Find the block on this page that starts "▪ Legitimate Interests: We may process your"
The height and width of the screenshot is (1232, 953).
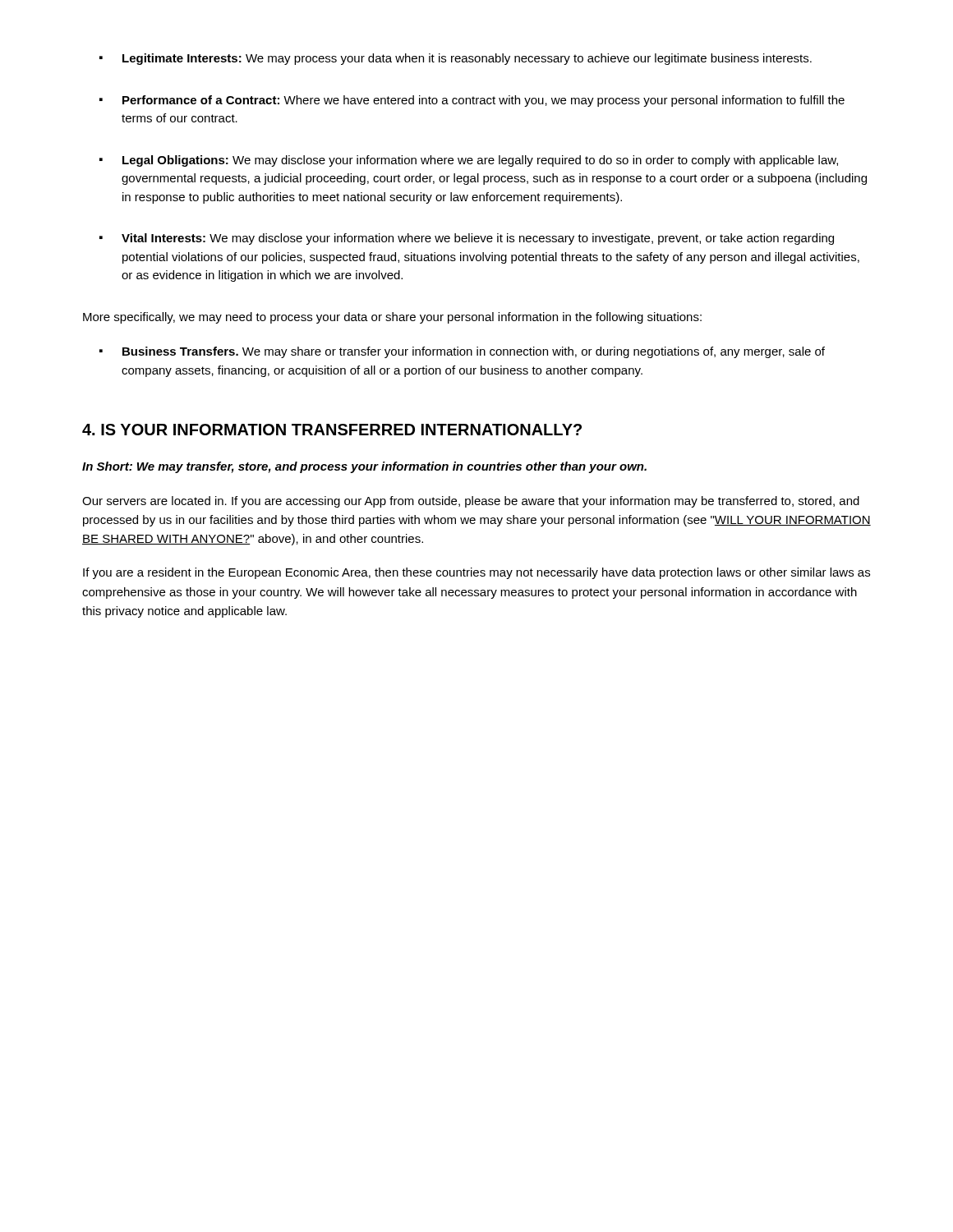tap(455, 59)
